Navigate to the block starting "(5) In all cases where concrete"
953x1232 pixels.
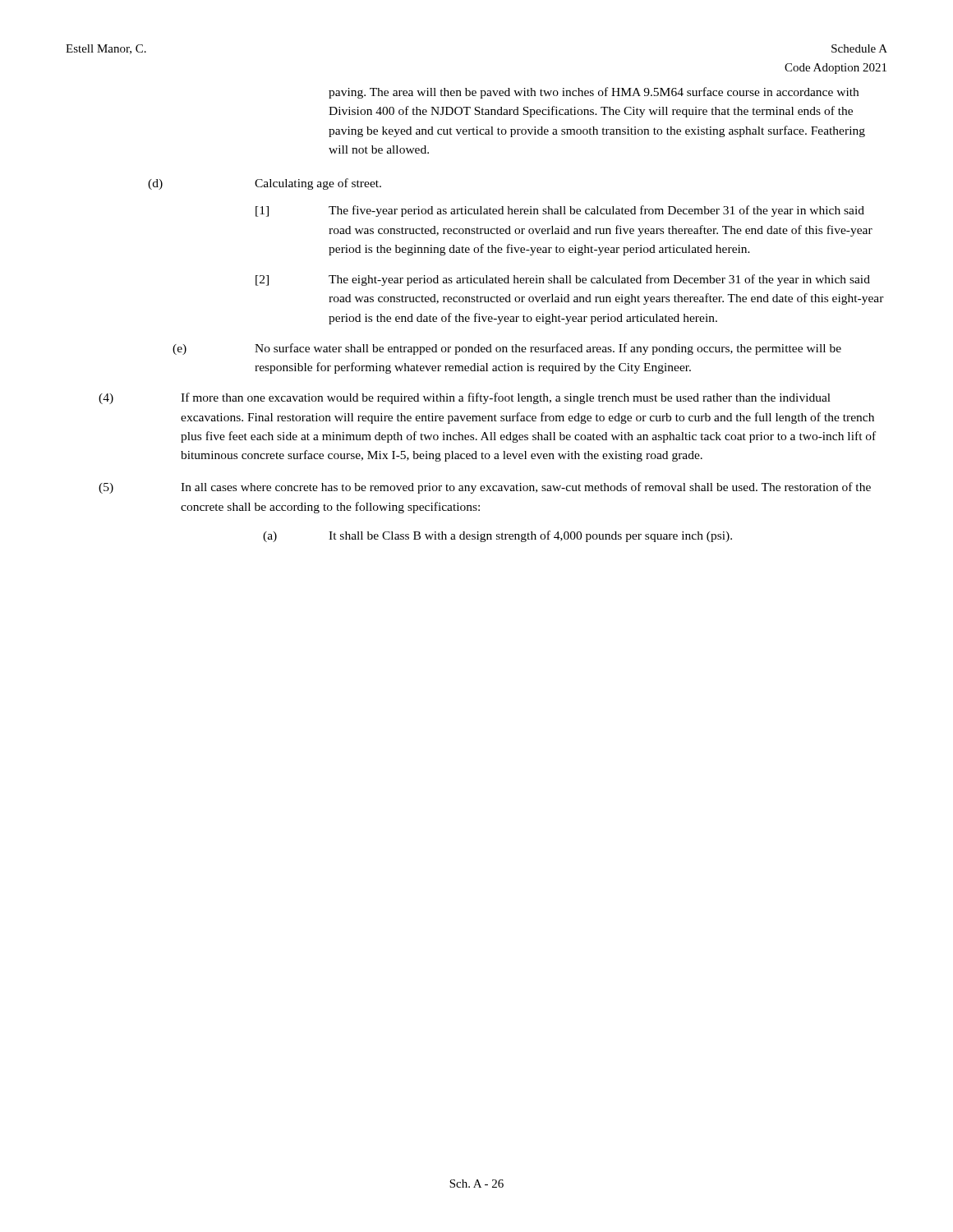[x=476, y=517]
